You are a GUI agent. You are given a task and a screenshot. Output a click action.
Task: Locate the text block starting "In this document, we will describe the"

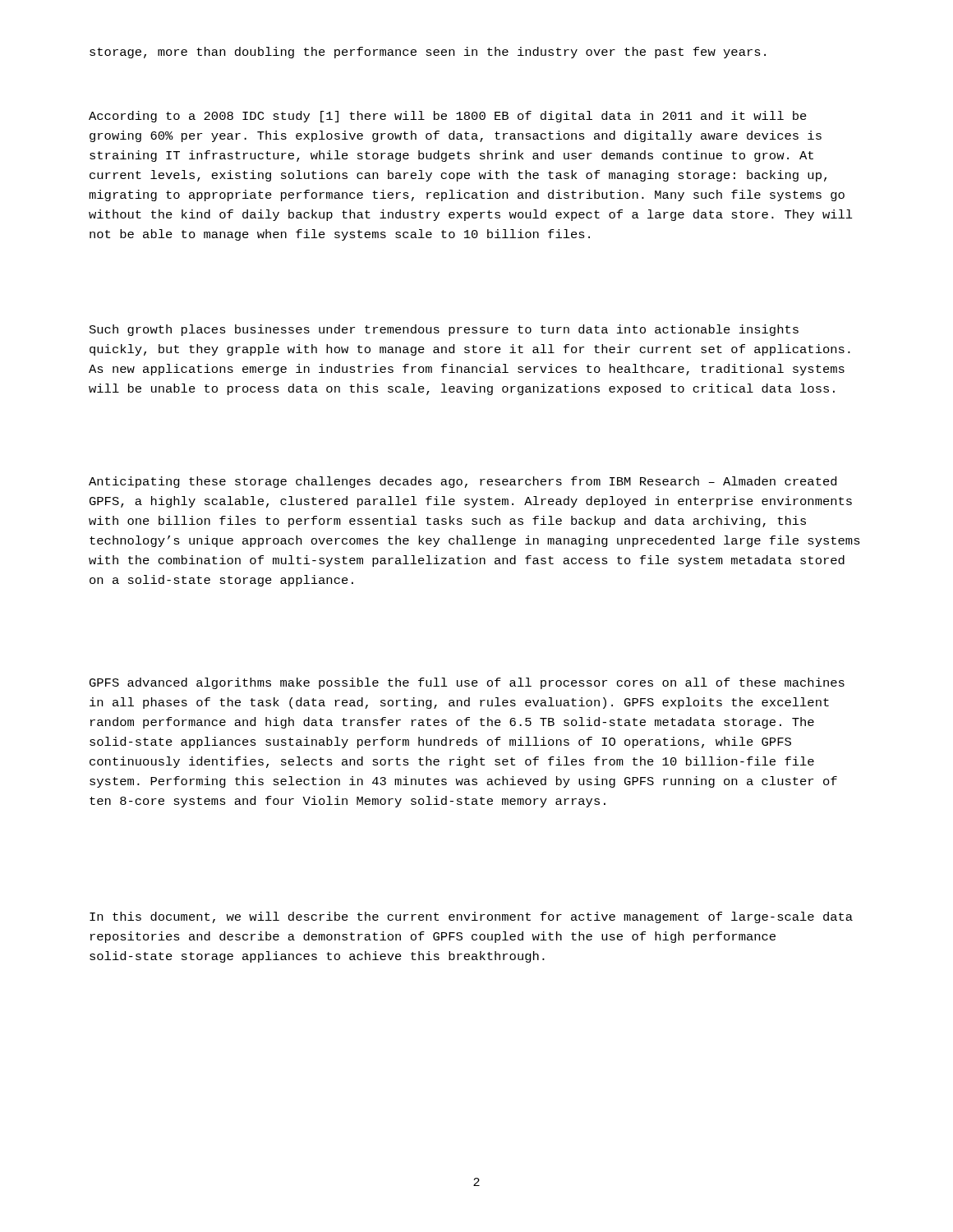point(471,937)
